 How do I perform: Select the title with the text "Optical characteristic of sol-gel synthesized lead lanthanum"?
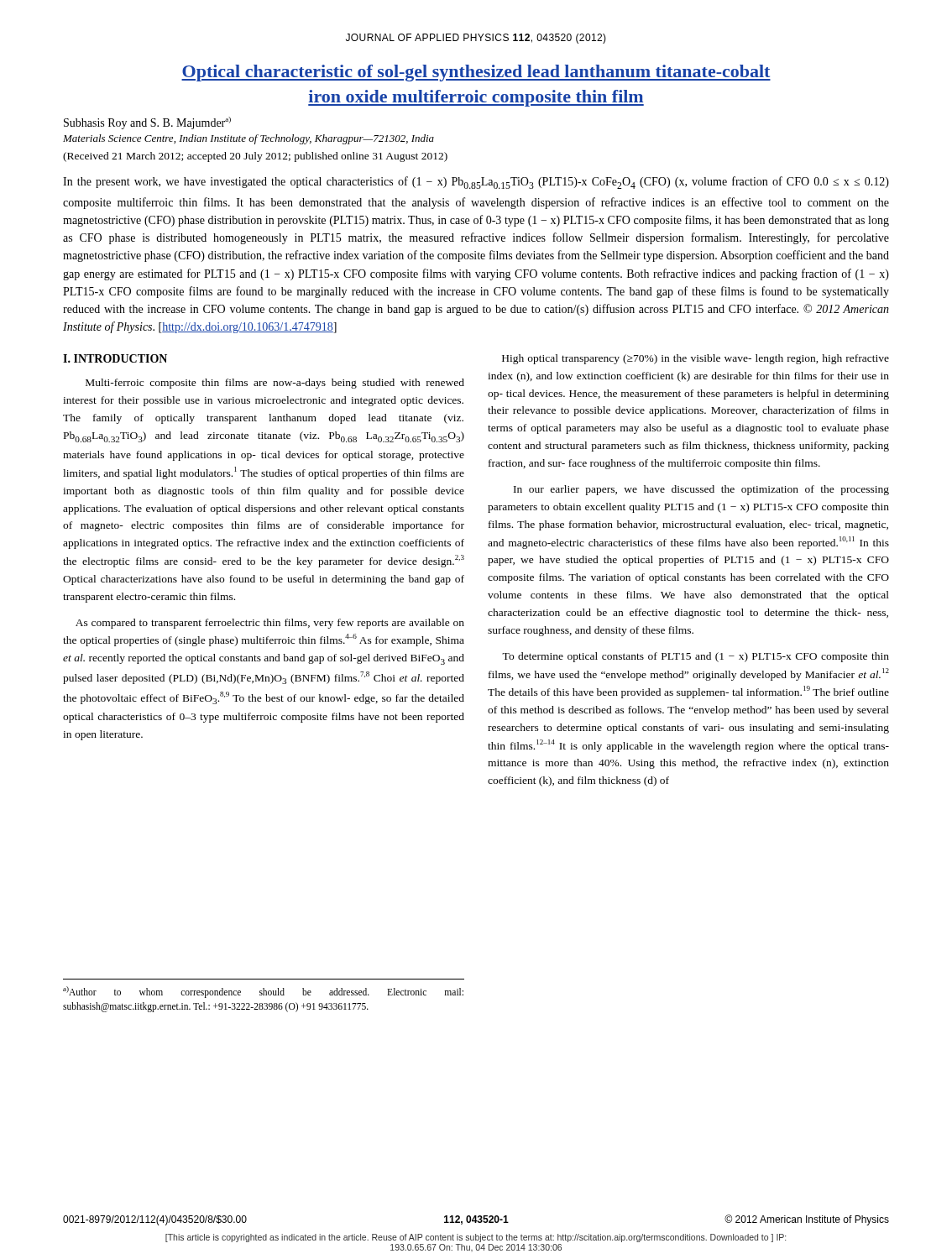(476, 83)
